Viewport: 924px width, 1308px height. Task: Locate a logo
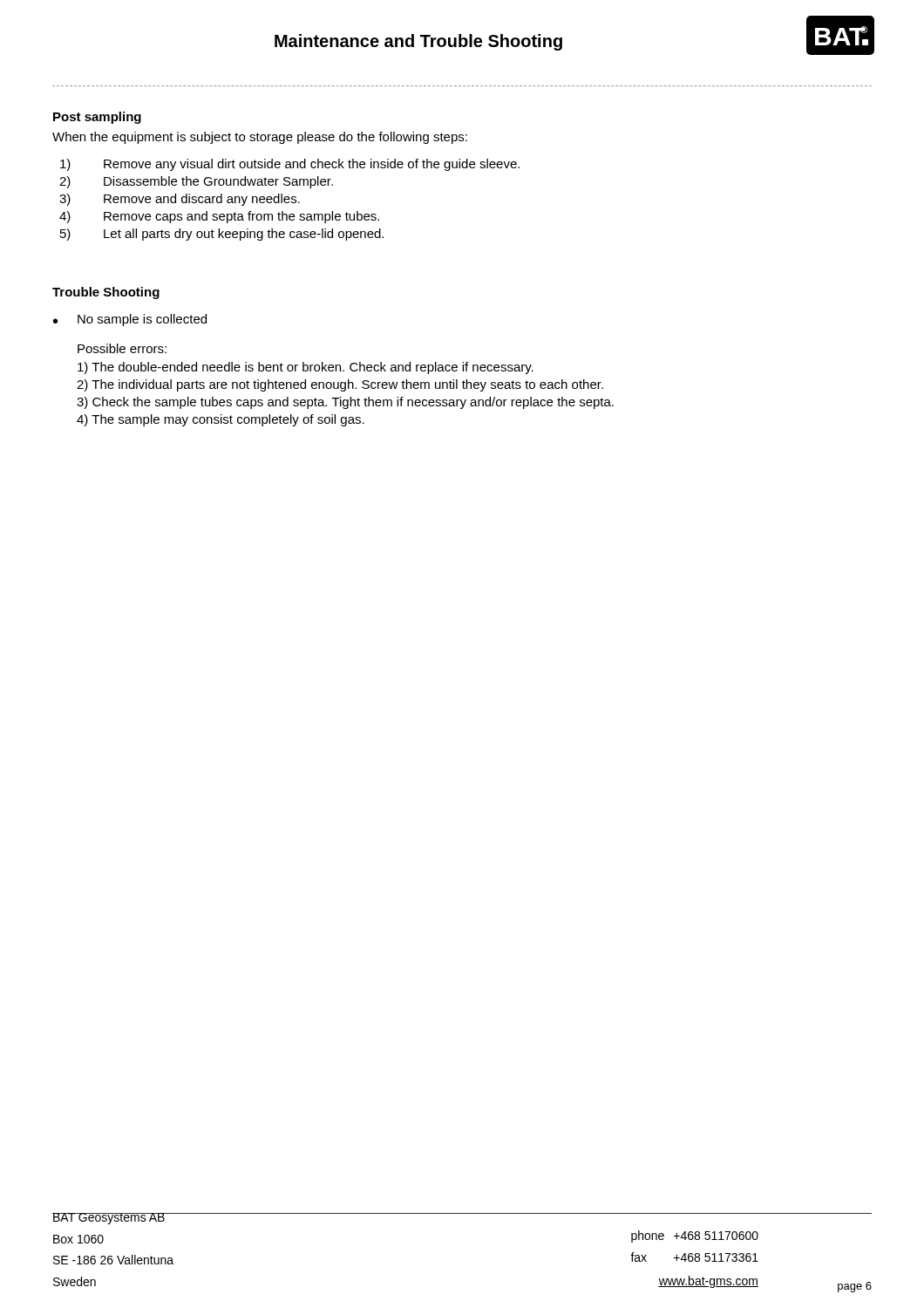(x=841, y=41)
